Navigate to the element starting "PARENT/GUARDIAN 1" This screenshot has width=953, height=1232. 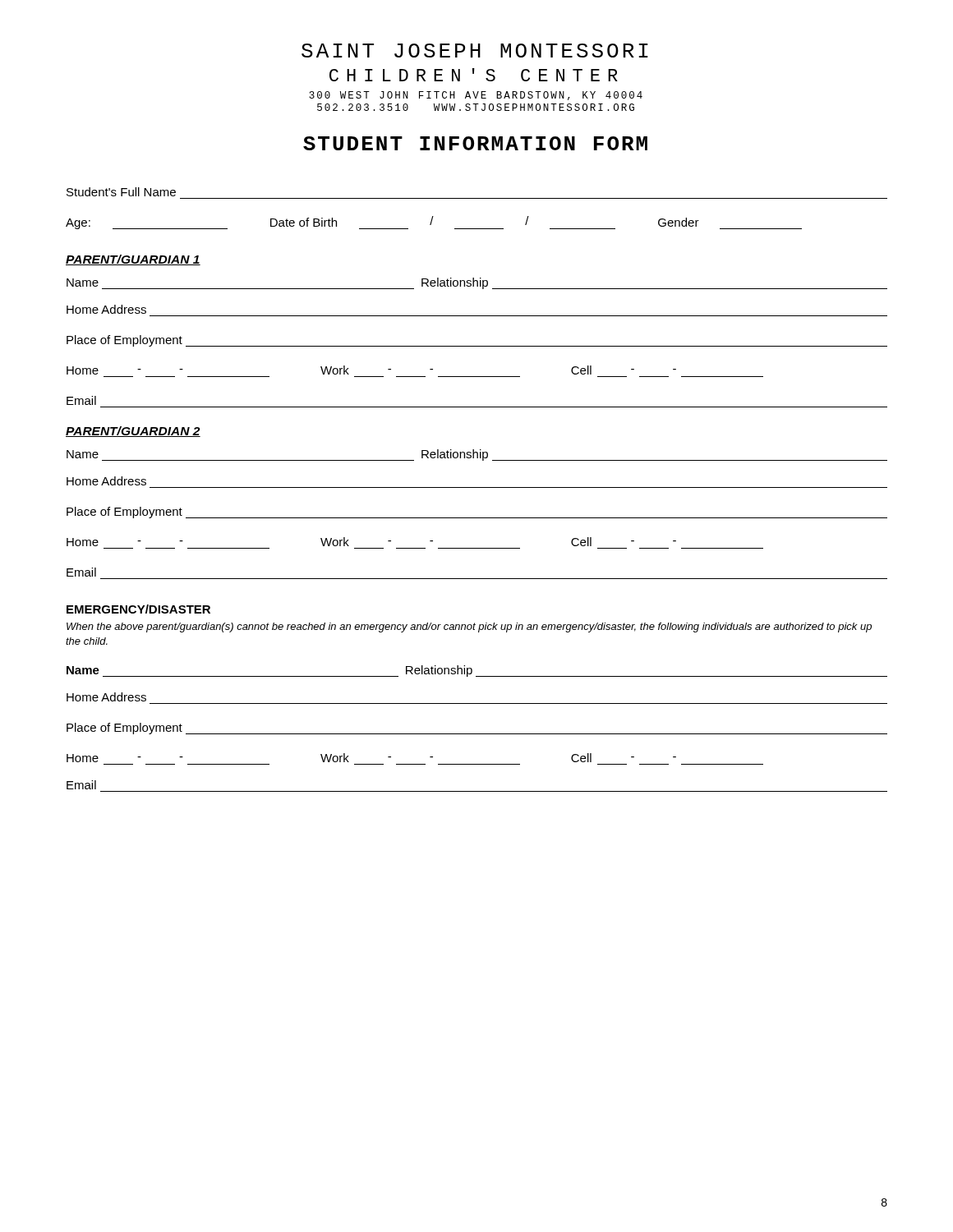[133, 260]
